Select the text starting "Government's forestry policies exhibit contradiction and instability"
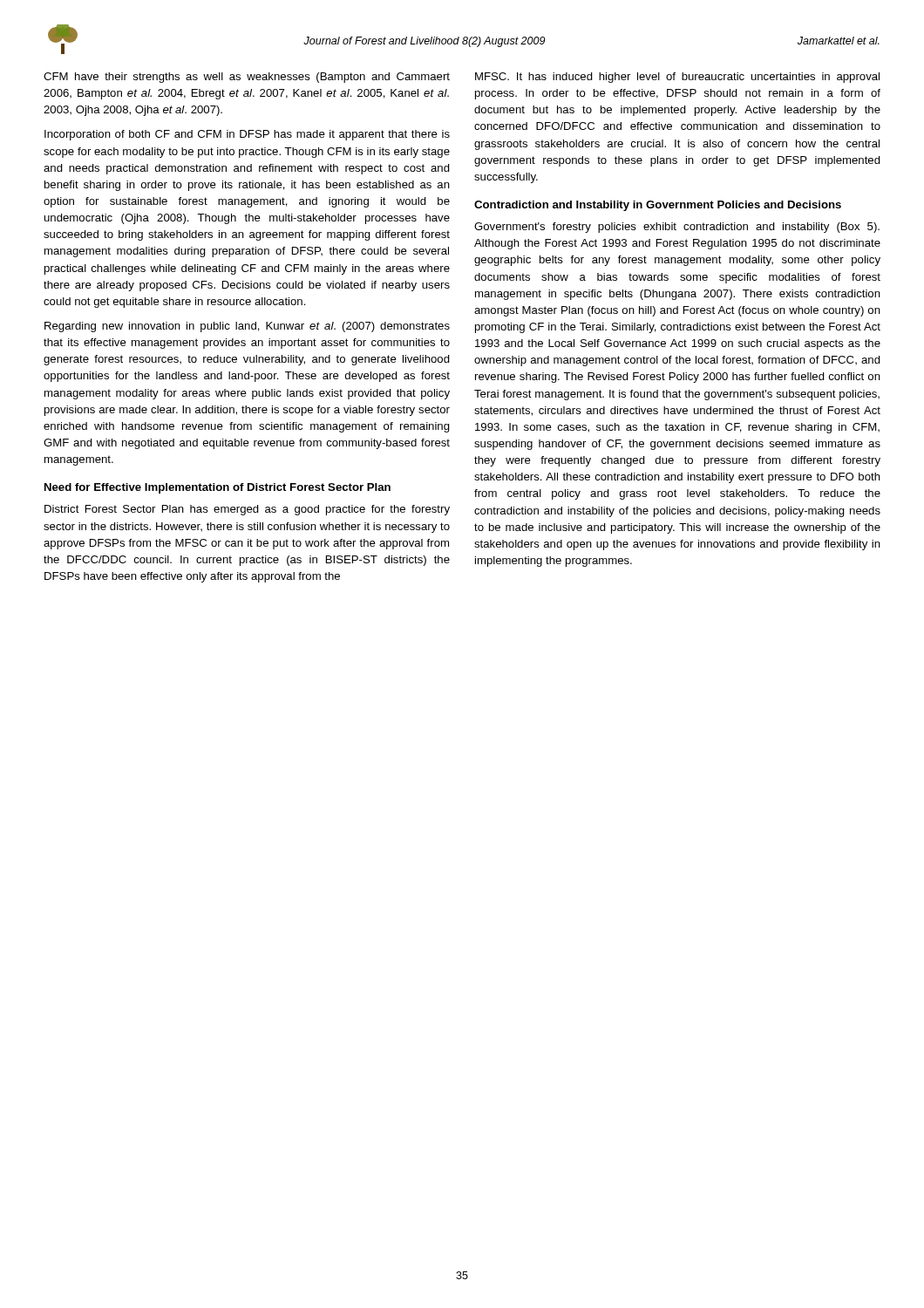This screenshot has height=1308, width=924. click(x=677, y=393)
